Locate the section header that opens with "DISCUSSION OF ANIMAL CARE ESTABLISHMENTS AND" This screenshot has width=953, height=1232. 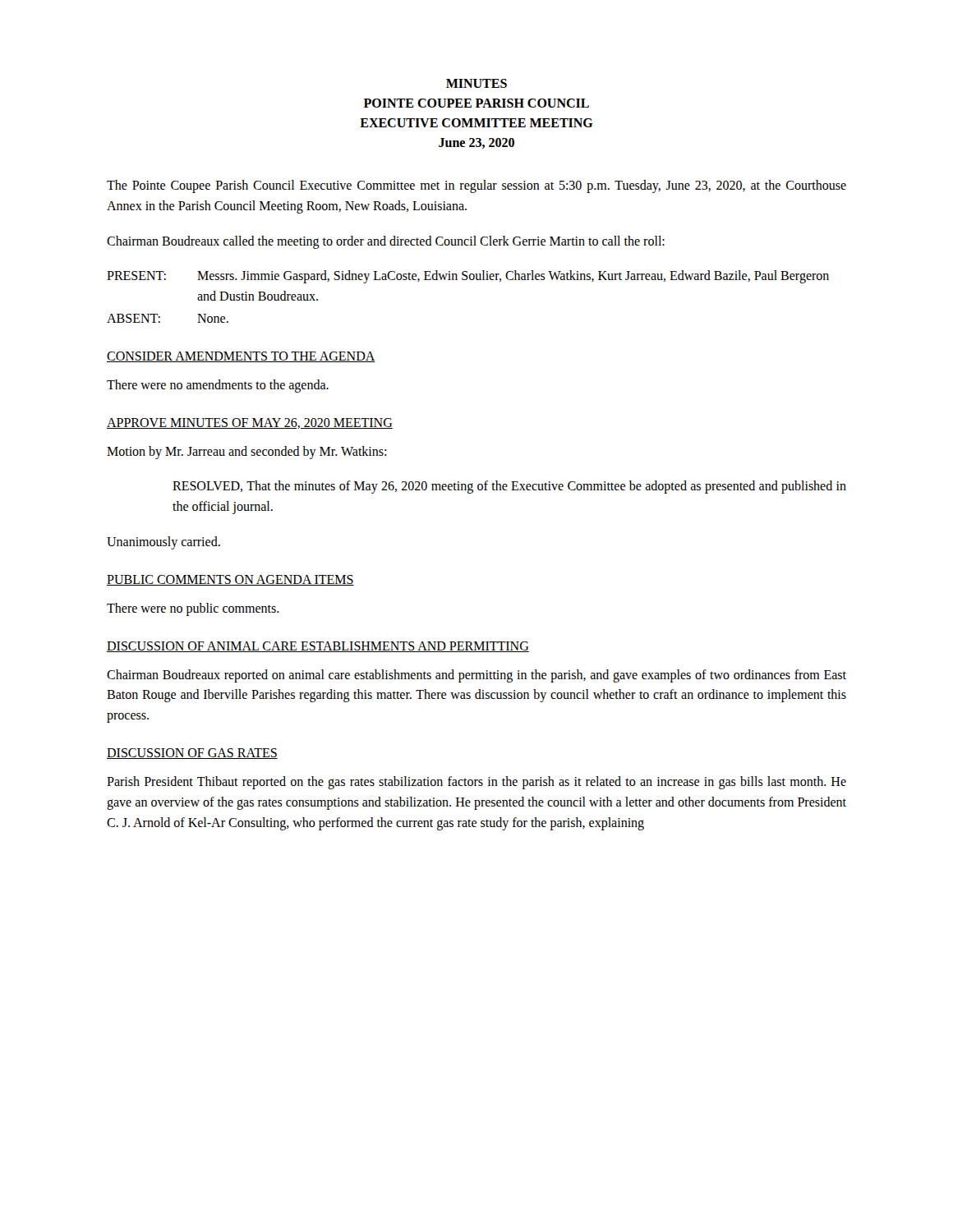pos(318,646)
